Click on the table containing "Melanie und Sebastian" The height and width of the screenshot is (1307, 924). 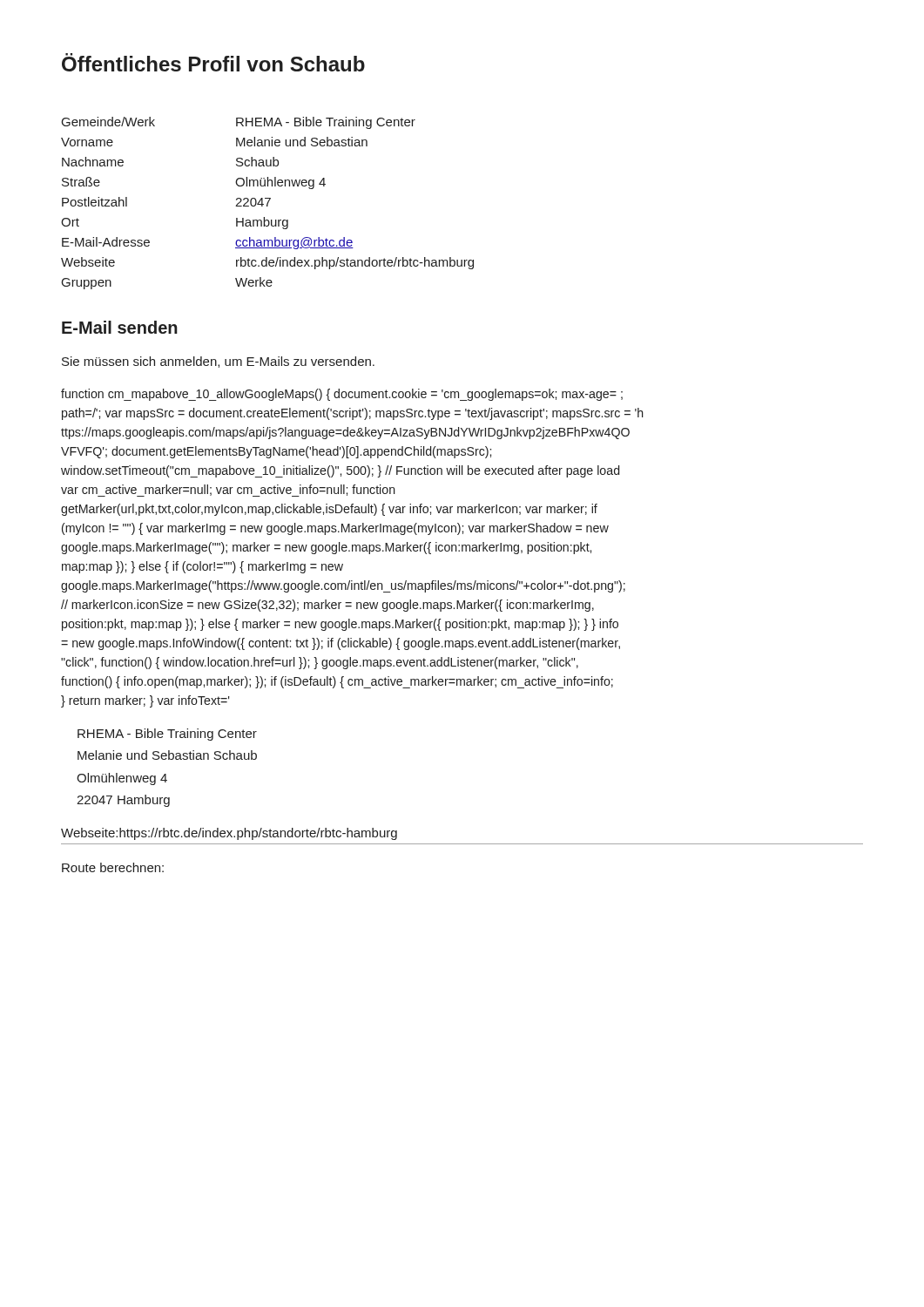[462, 202]
